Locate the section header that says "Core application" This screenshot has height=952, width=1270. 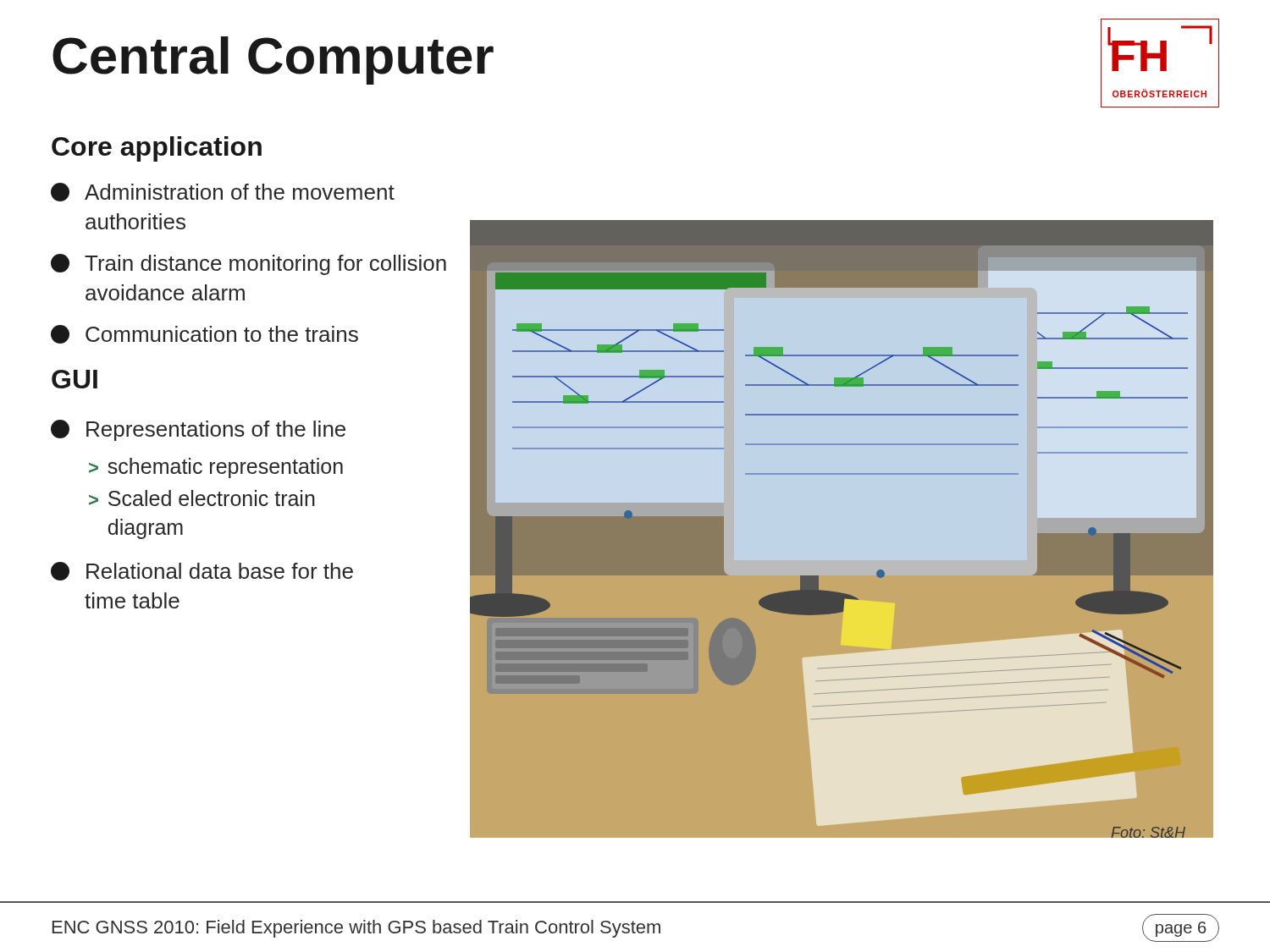click(x=157, y=146)
